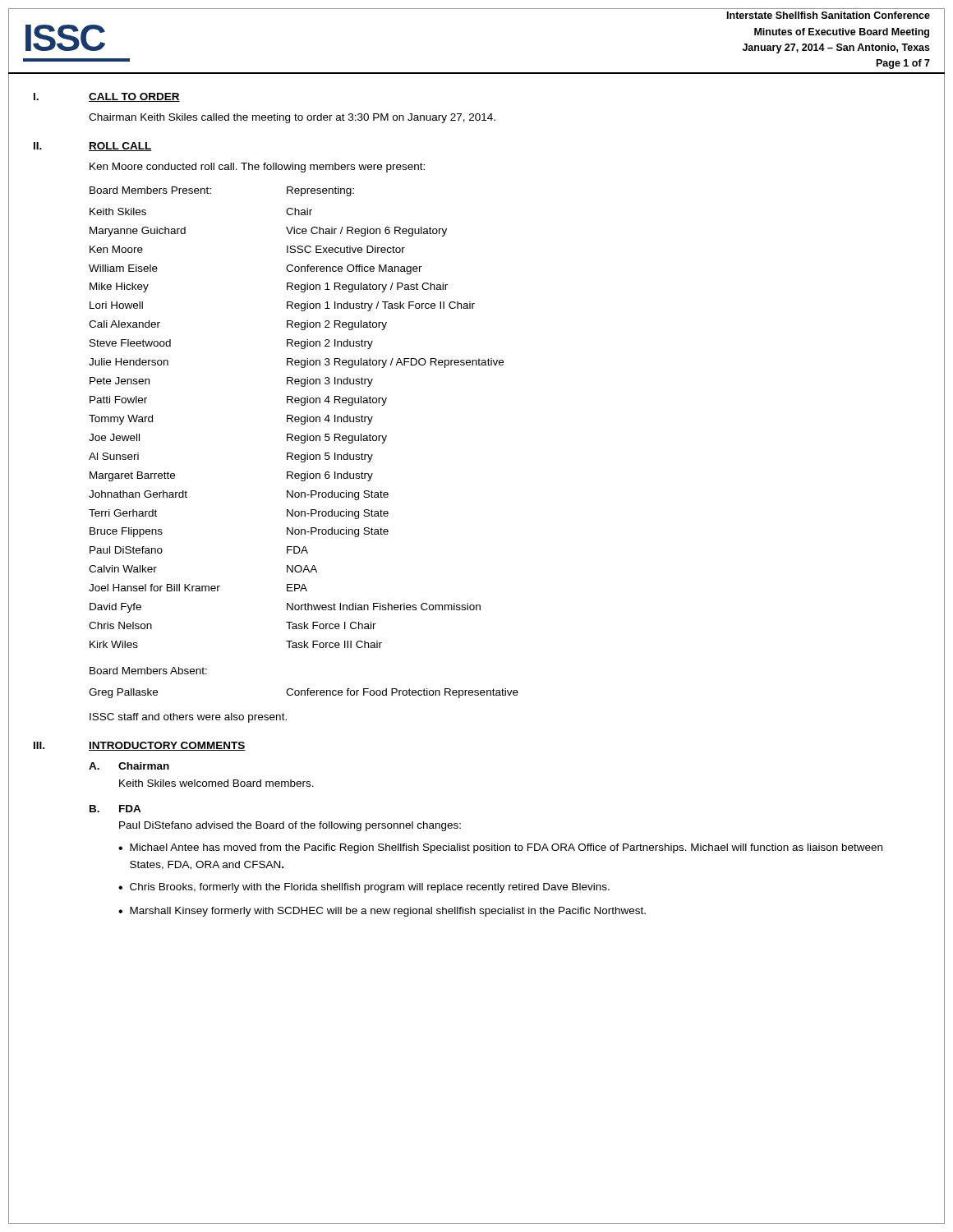The image size is (953, 1232).
Task: Find the table that mentions "Conference for Food Protection"
Action: pyautogui.click(x=504, y=693)
